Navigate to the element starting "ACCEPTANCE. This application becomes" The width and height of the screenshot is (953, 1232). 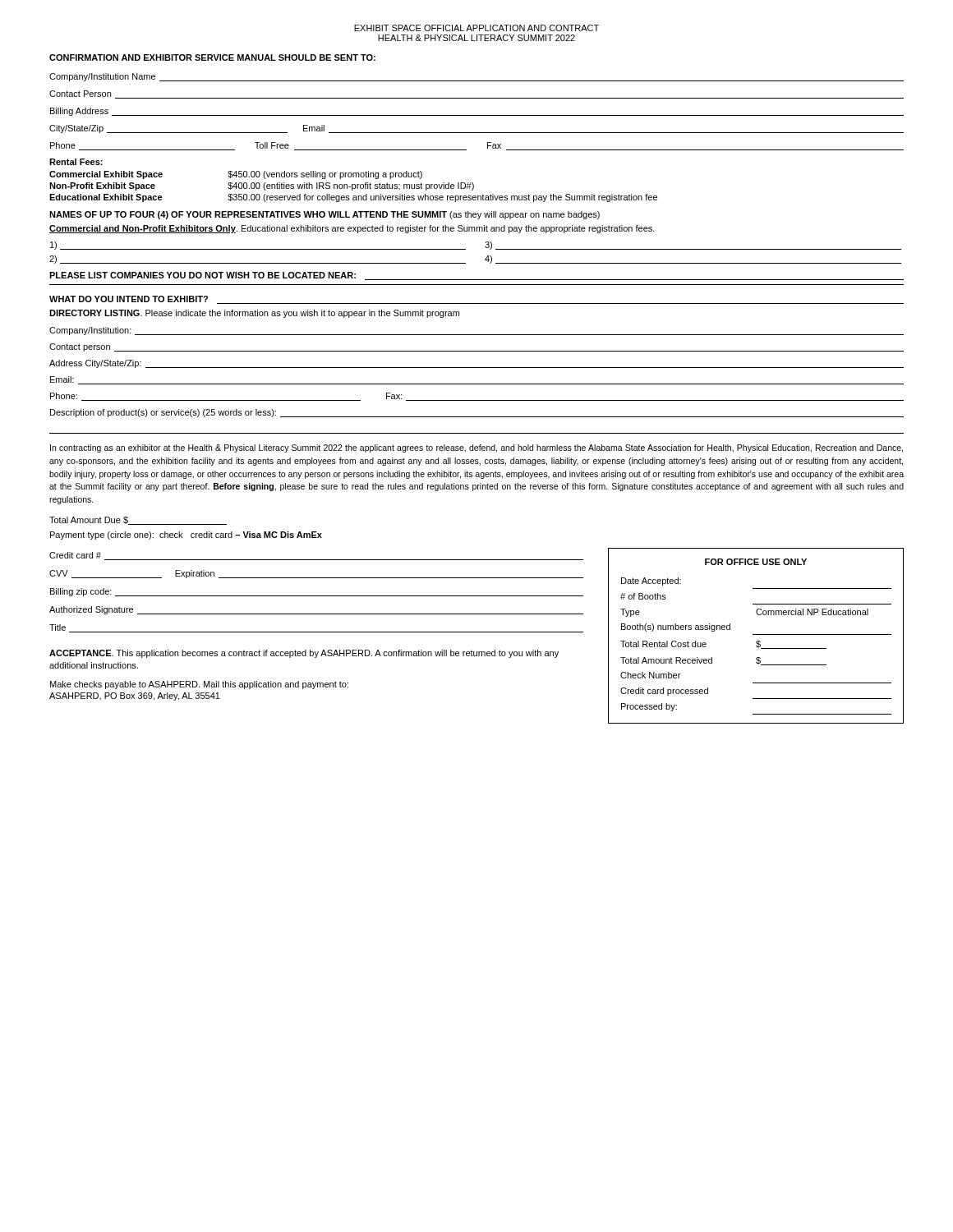pyautogui.click(x=304, y=659)
